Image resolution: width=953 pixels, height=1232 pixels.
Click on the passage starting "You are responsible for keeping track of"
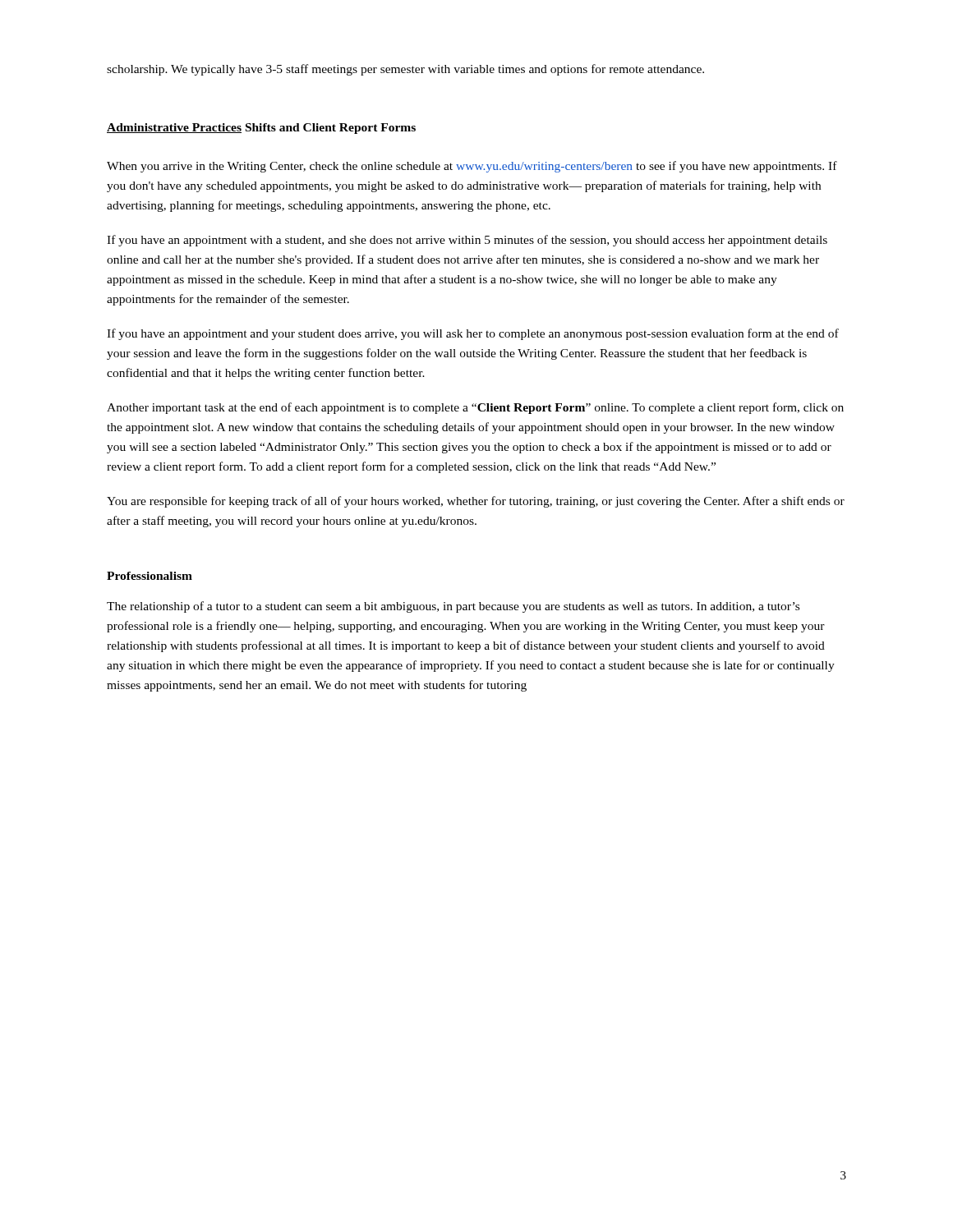[x=476, y=511]
